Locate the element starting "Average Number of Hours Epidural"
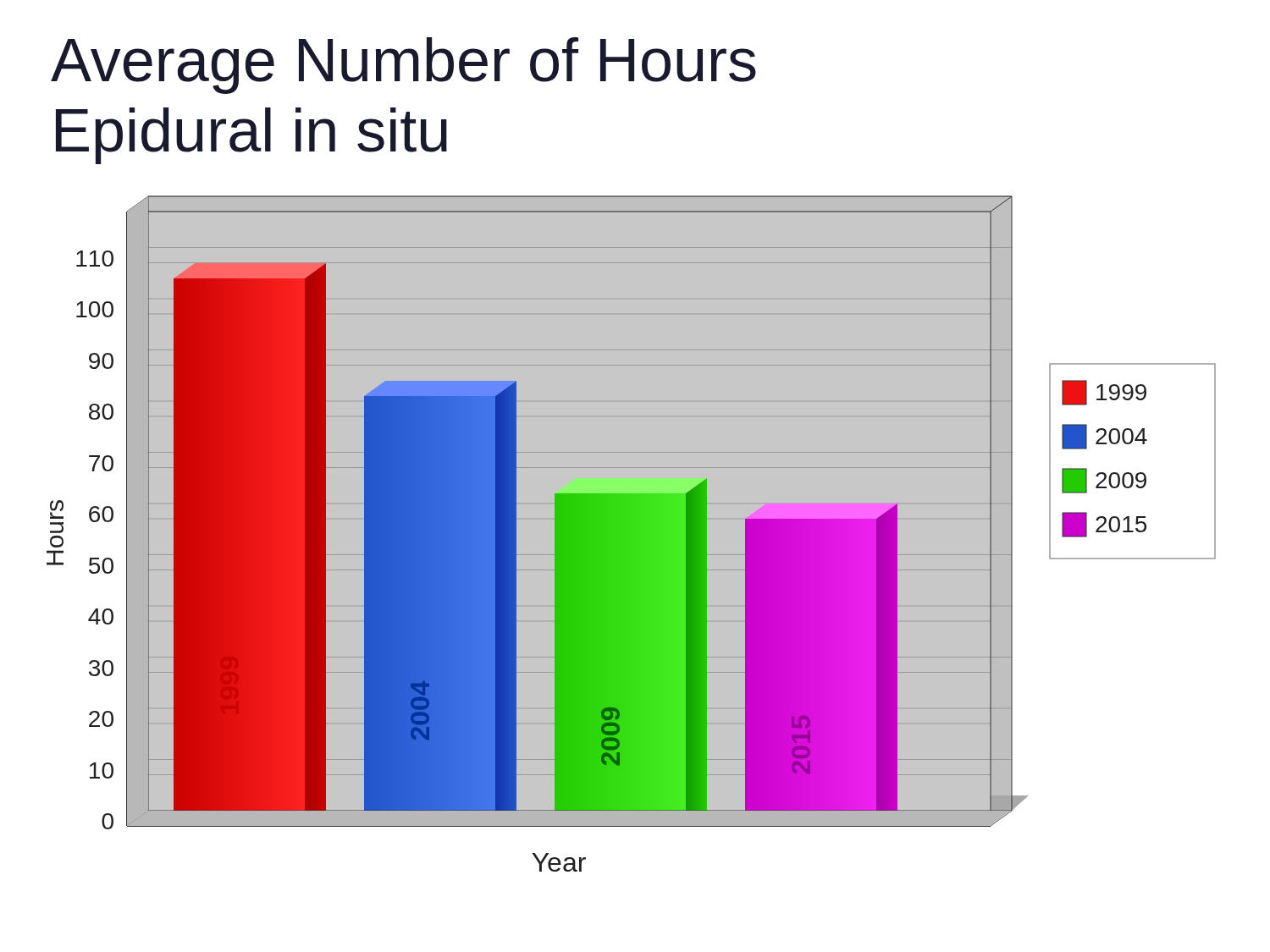The height and width of the screenshot is (952, 1270). click(x=404, y=95)
